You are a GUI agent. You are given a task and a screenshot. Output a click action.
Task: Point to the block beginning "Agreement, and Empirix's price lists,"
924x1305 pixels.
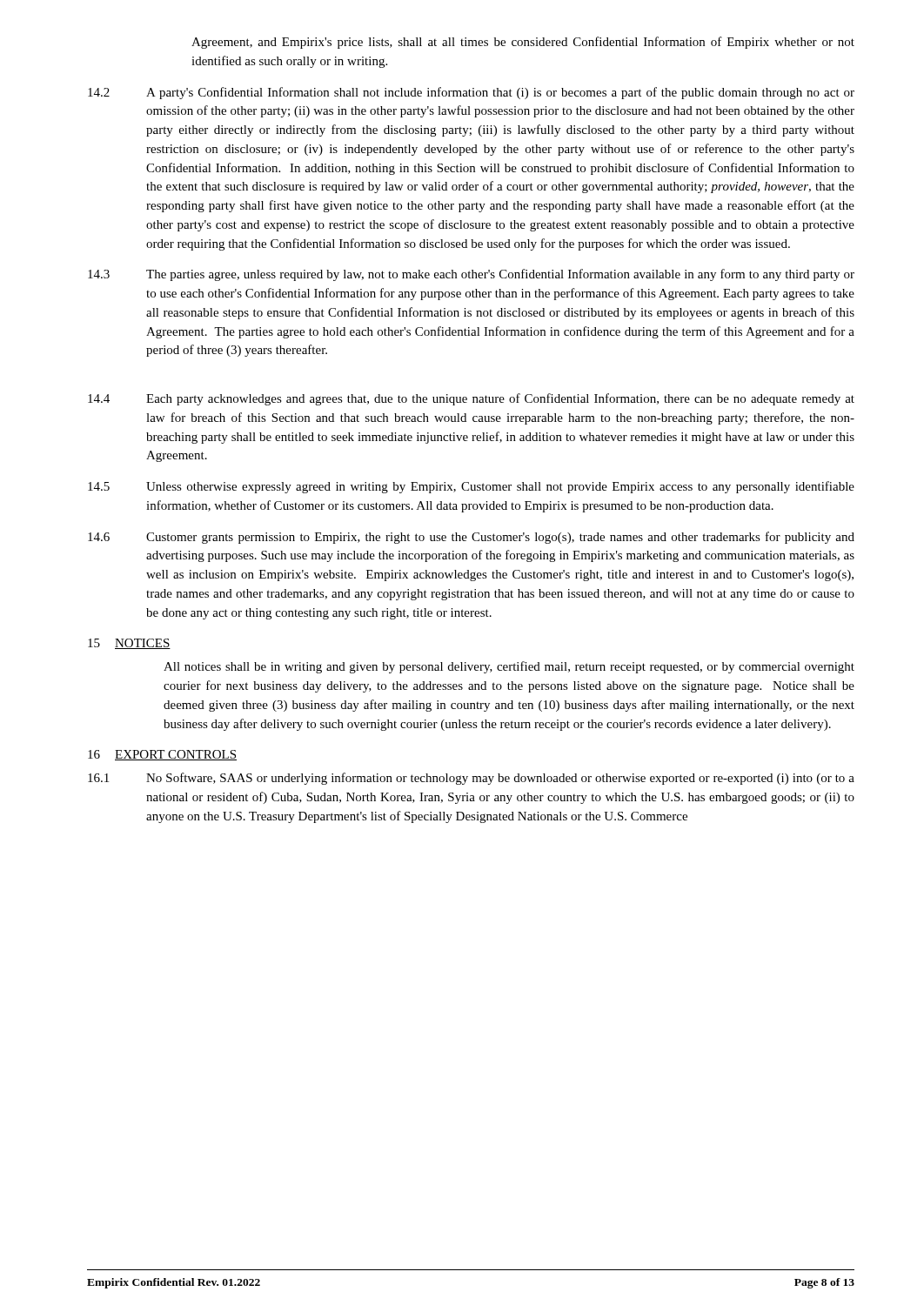pos(523,51)
